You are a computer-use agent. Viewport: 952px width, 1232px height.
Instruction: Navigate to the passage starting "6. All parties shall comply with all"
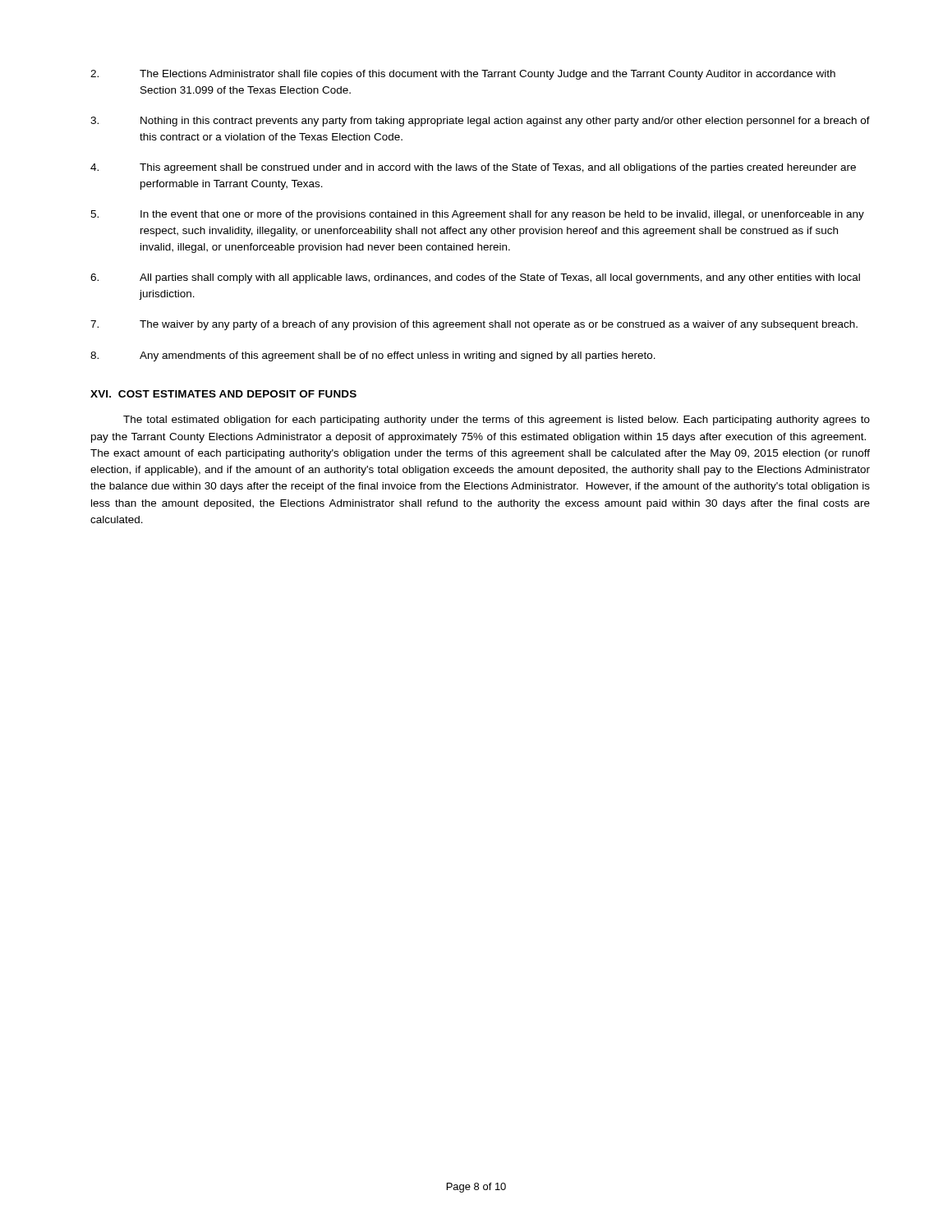point(480,286)
